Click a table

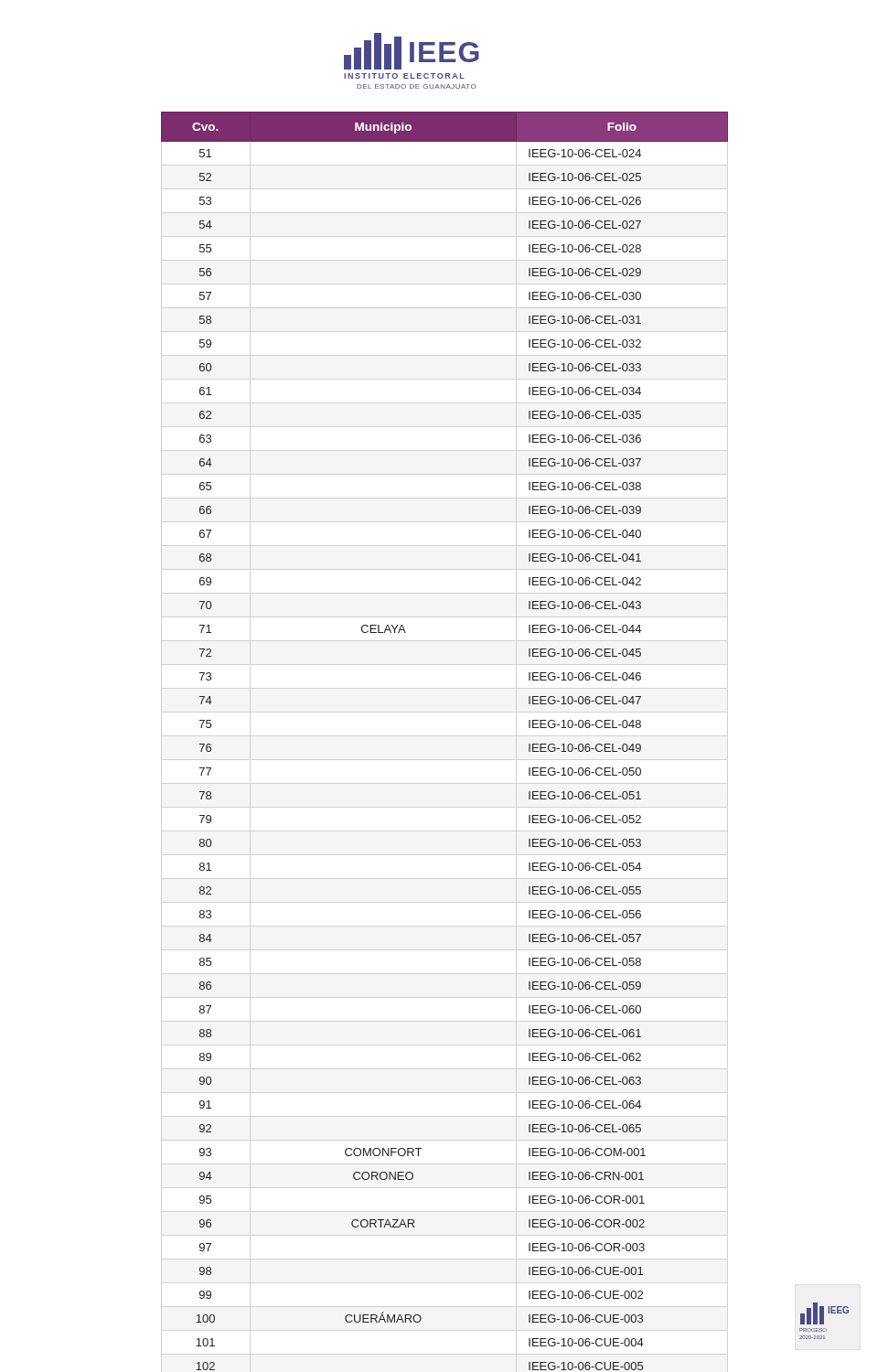pos(444,742)
